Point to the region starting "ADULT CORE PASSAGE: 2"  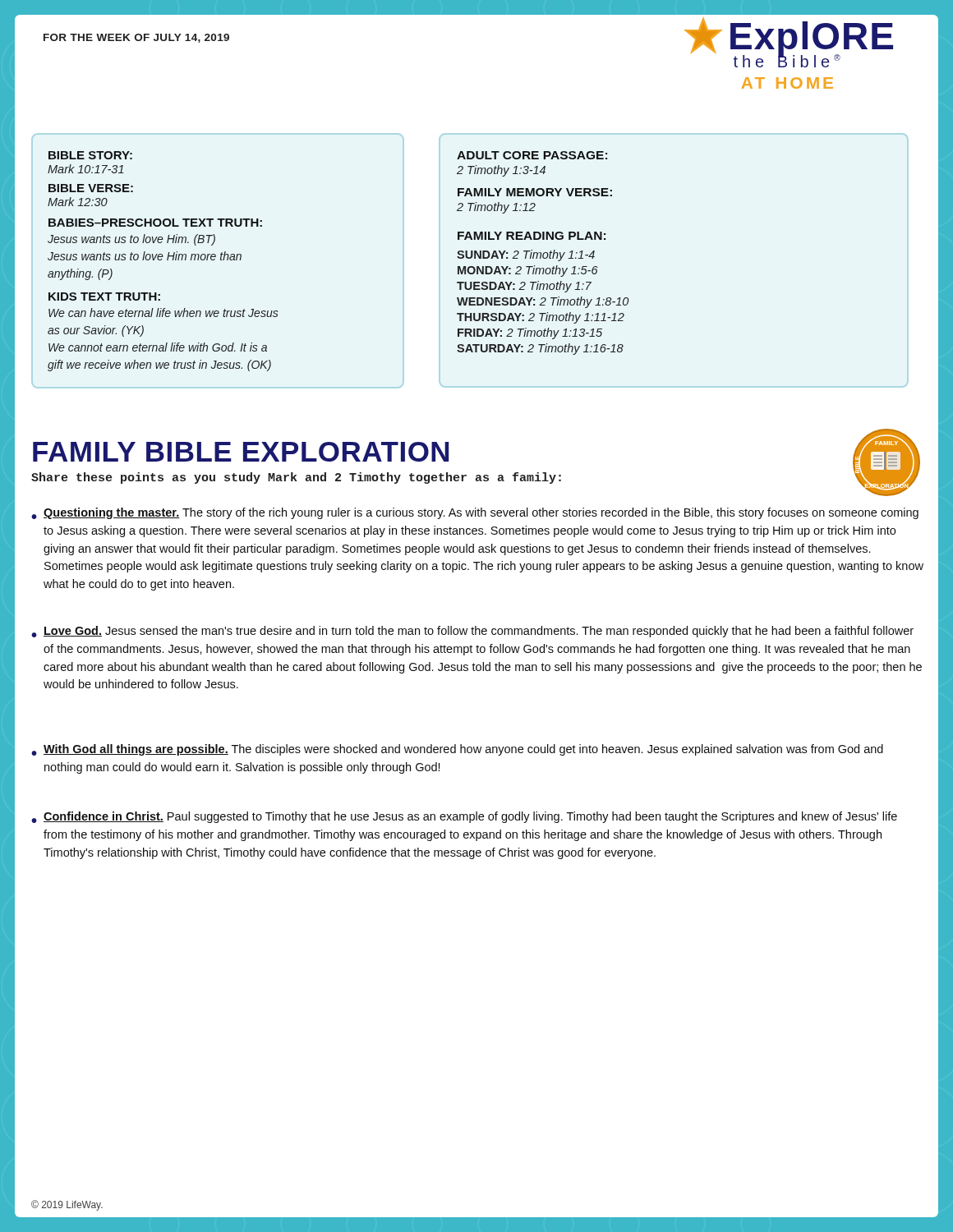click(x=532, y=155)
